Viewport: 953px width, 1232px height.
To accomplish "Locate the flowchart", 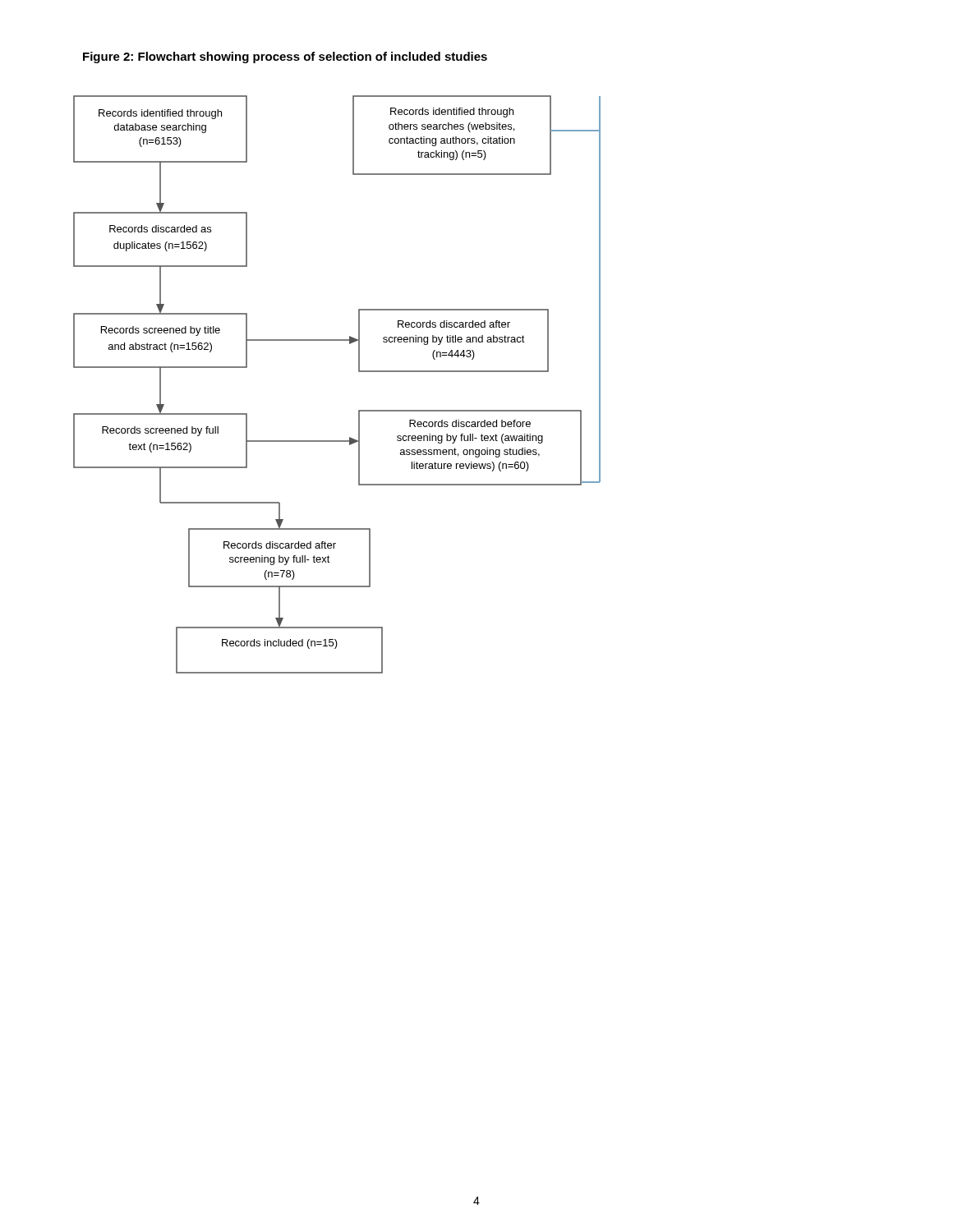I will pyautogui.click(x=476, y=457).
